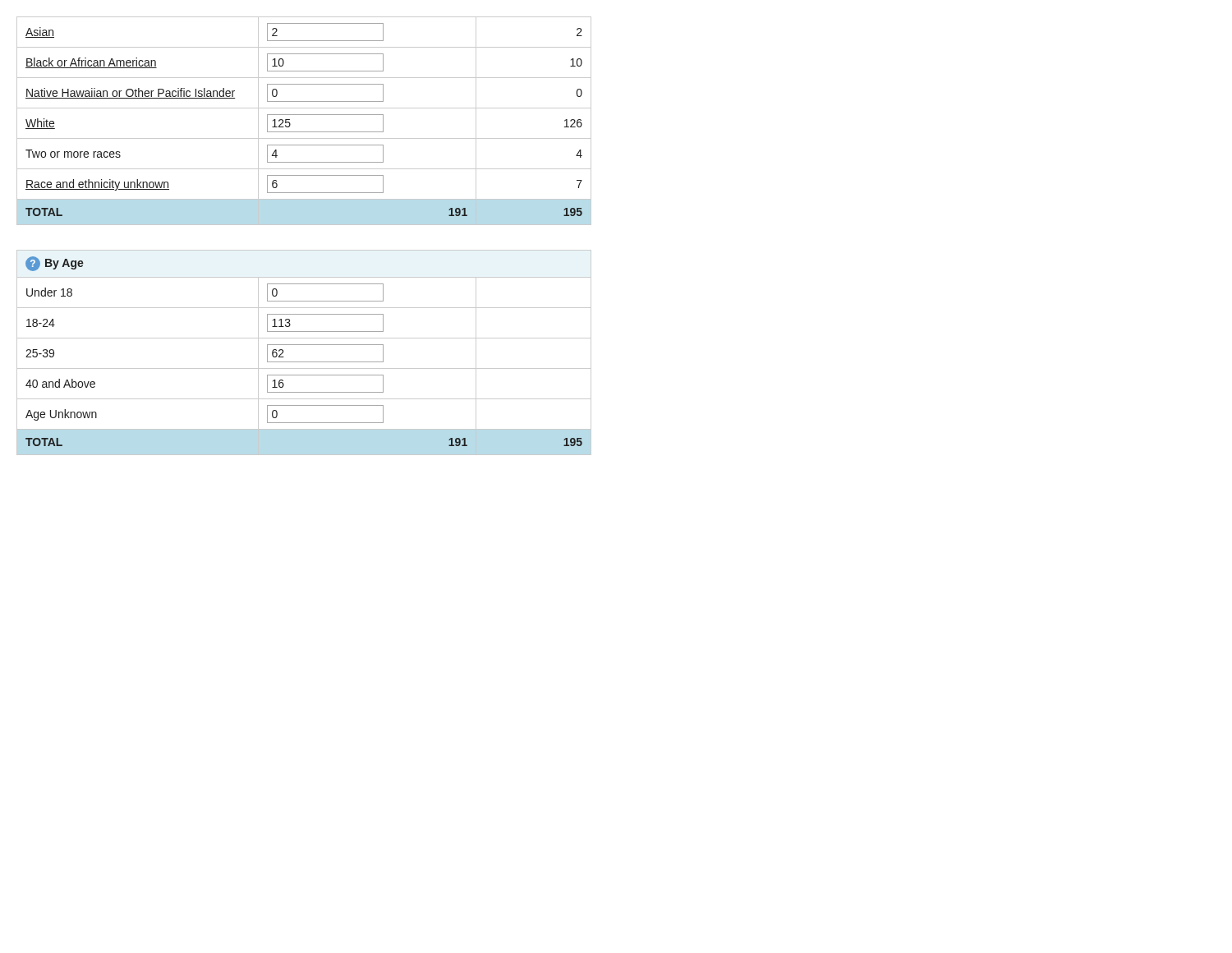1232x953 pixels.
Task: Find the table that mentions "Black or African American"
Action: tap(304, 121)
